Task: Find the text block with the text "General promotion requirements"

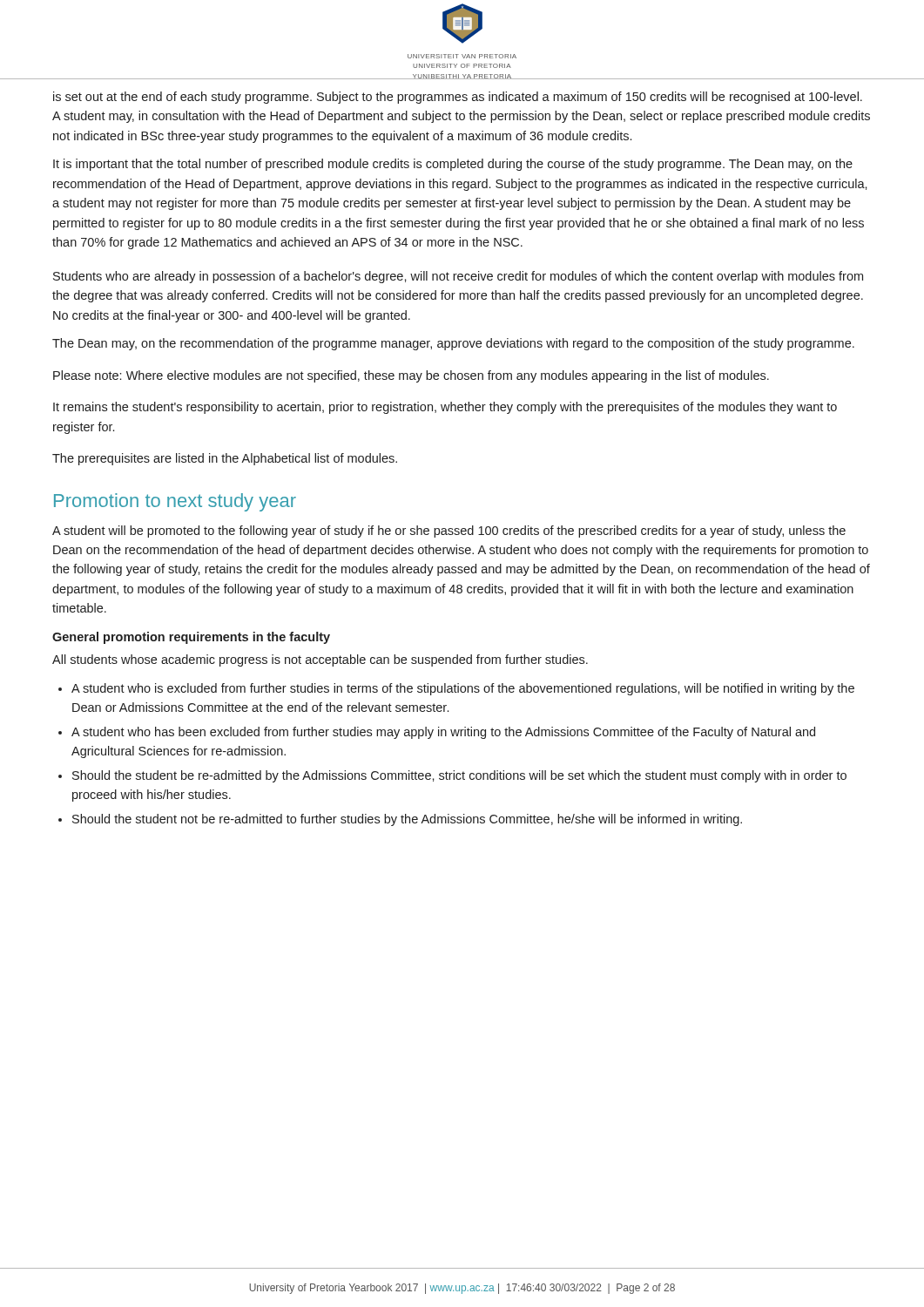Action: pyautogui.click(x=191, y=637)
